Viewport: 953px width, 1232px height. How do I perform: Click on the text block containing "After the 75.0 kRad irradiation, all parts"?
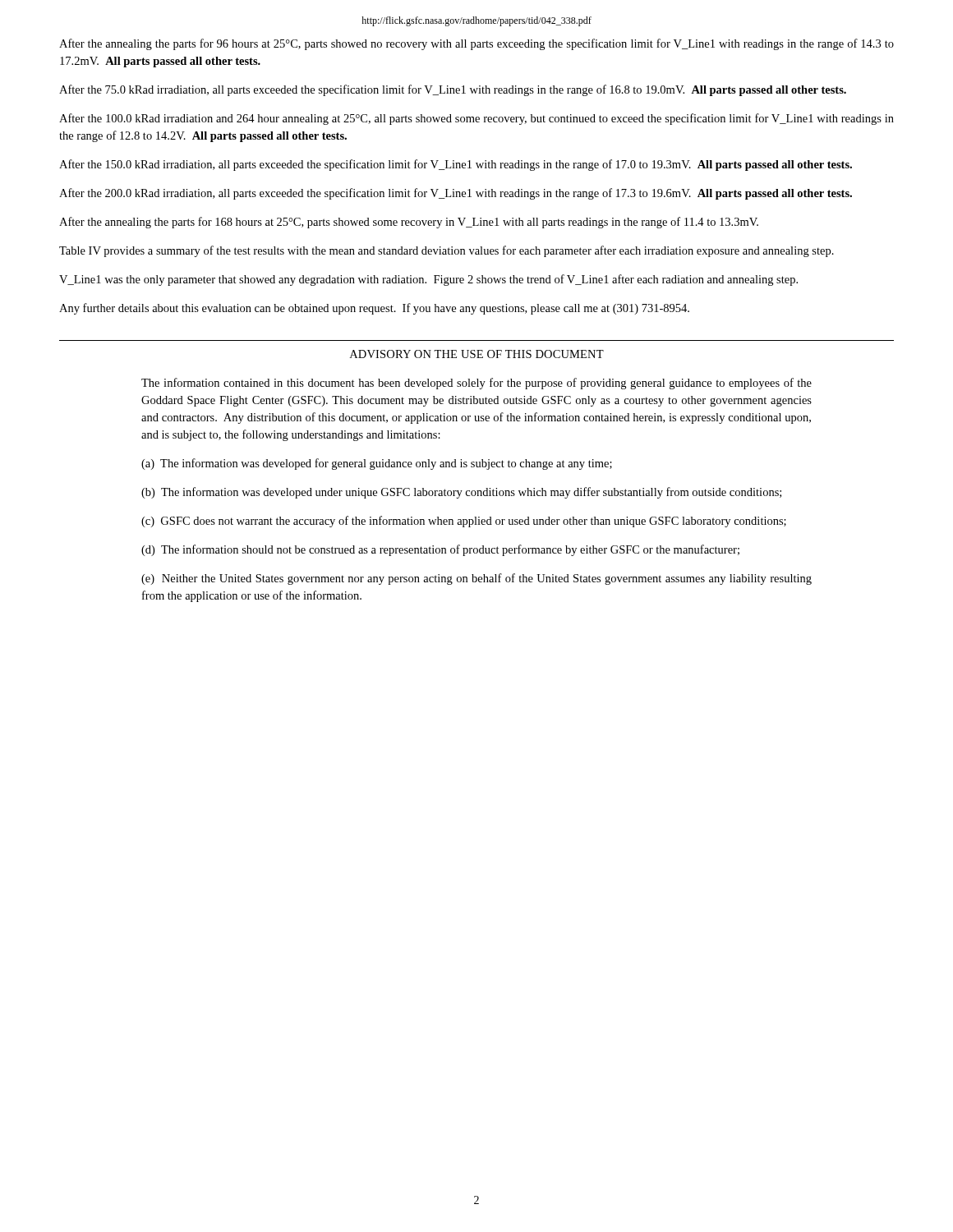pyautogui.click(x=453, y=90)
